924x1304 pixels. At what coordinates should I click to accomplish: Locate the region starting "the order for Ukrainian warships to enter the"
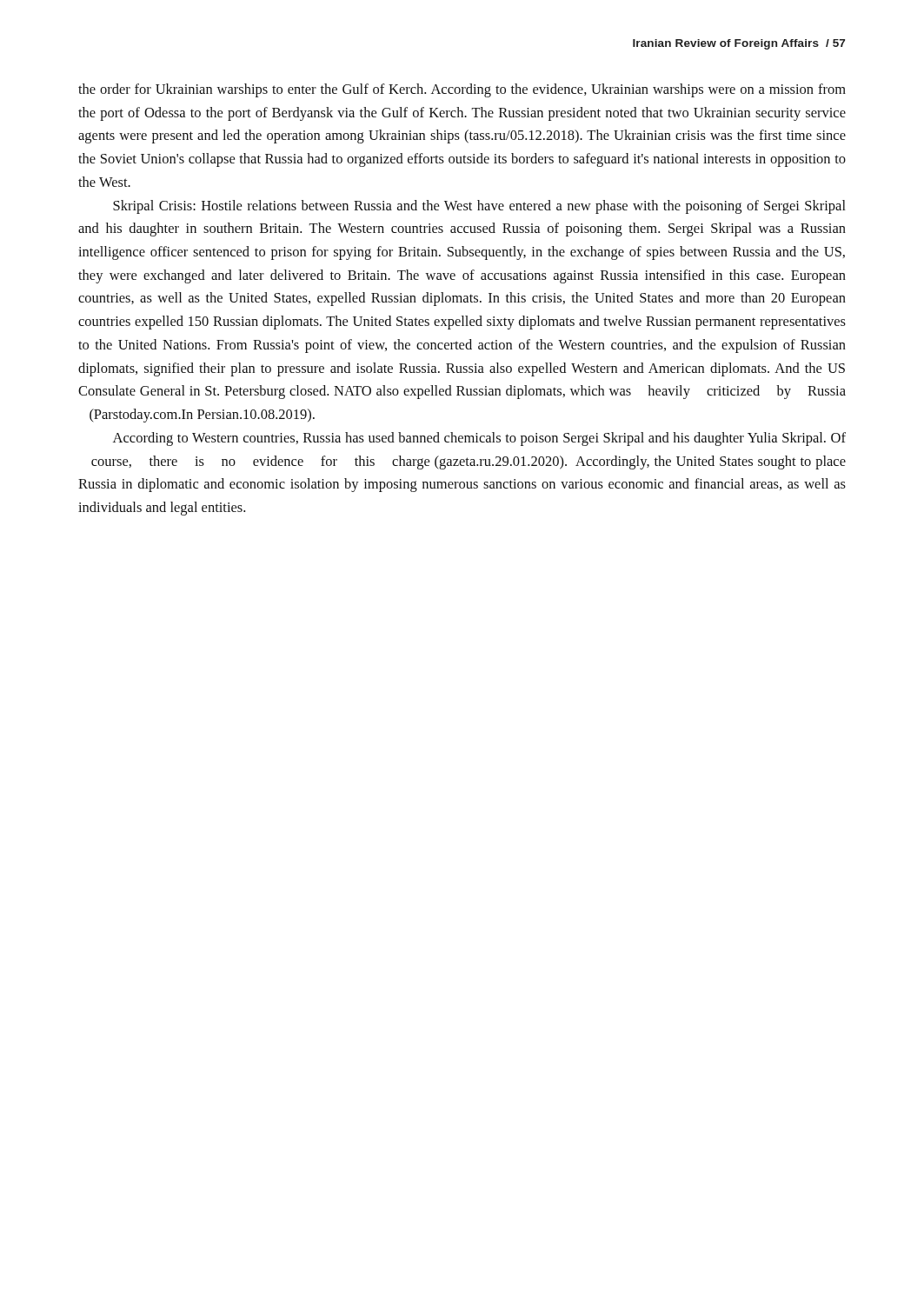click(462, 299)
